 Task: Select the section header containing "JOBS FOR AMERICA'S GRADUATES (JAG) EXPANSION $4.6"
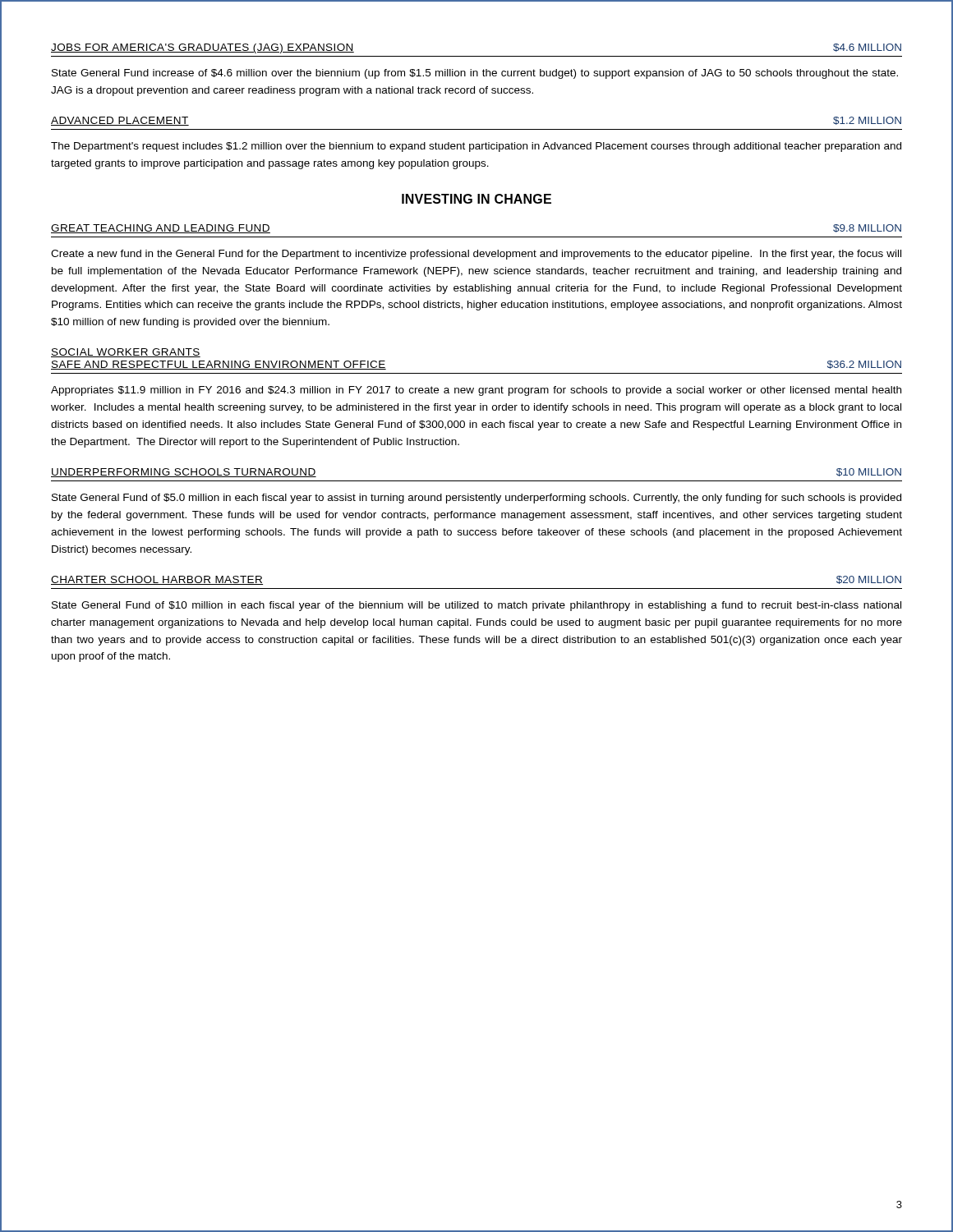point(476,47)
